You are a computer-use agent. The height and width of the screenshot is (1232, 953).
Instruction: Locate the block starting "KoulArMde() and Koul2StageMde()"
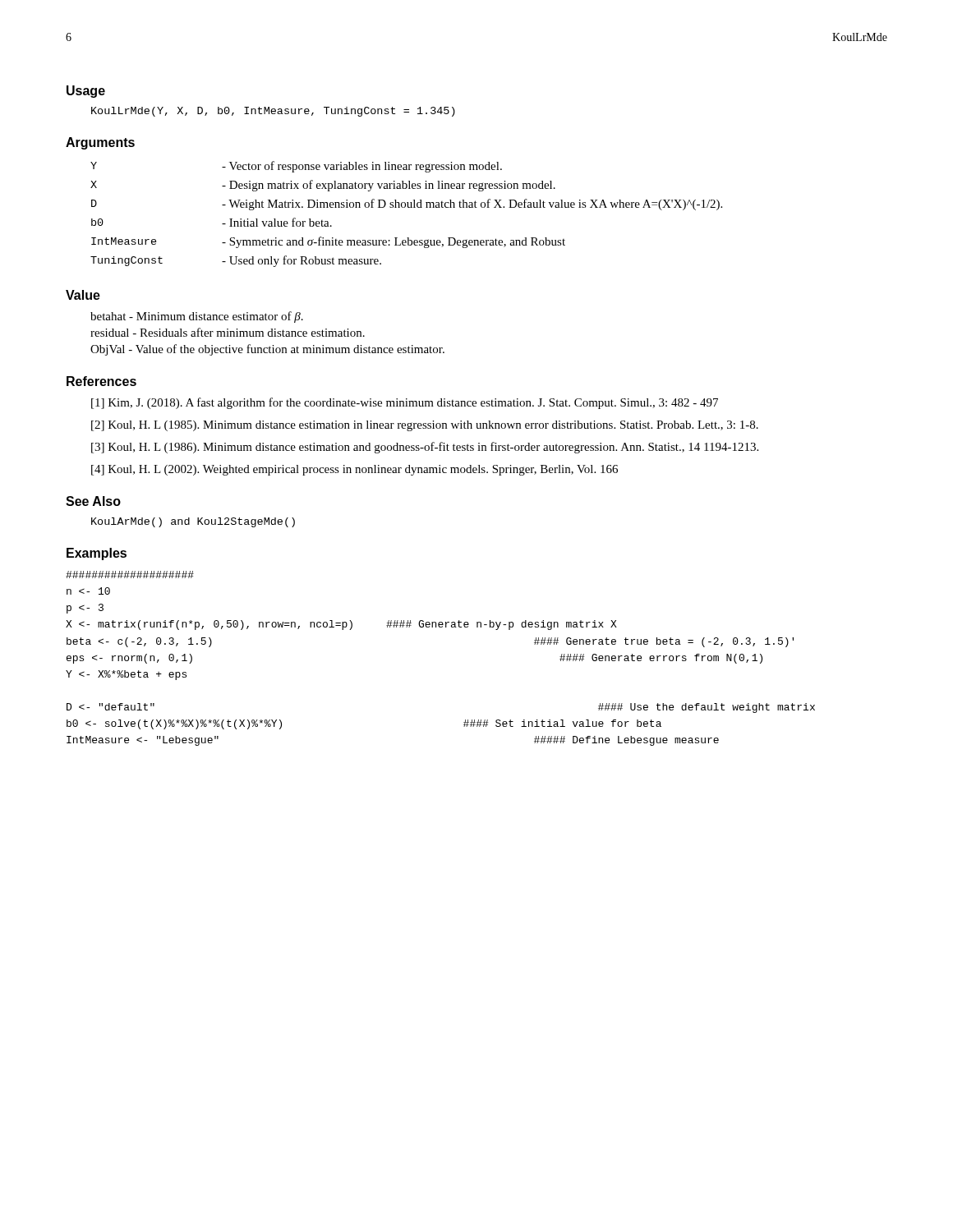tap(194, 522)
